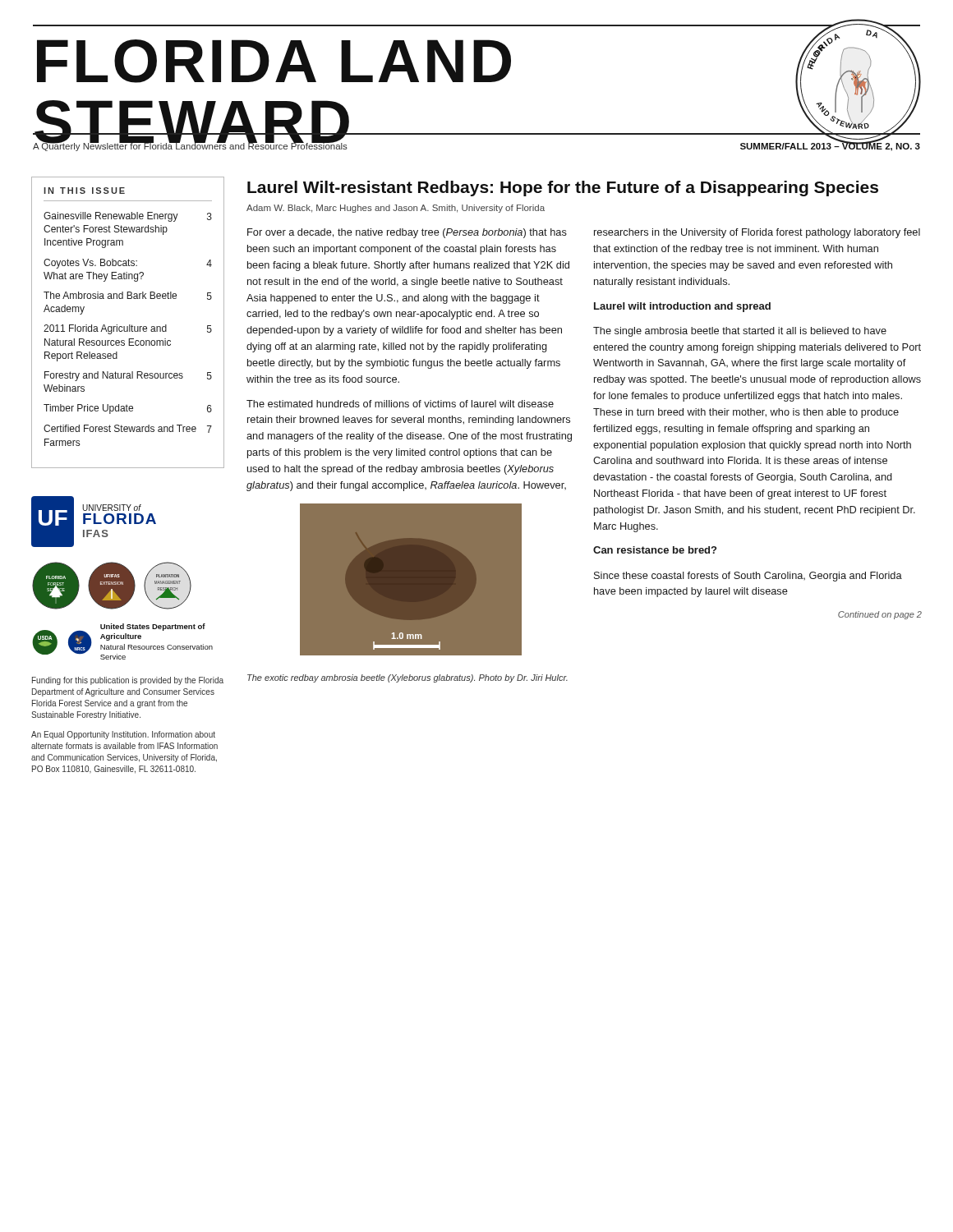Image resolution: width=953 pixels, height=1232 pixels.
Task: Find the block starting "Laurel Wilt-resistant Redbays: Hope for"
Action: click(x=563, y=187)
